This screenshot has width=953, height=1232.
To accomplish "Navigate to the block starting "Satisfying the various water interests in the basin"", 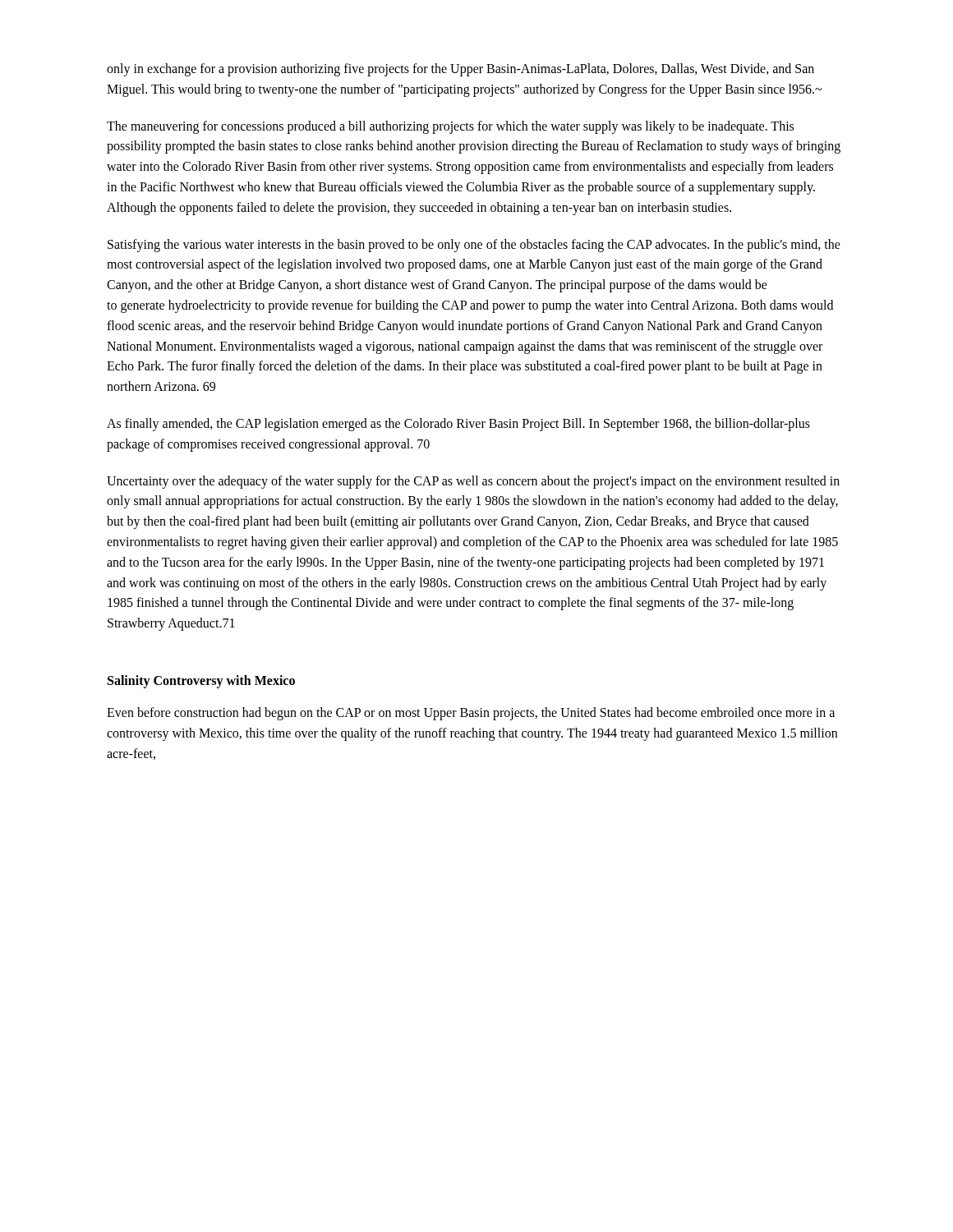I will click(x=474, y=315).
